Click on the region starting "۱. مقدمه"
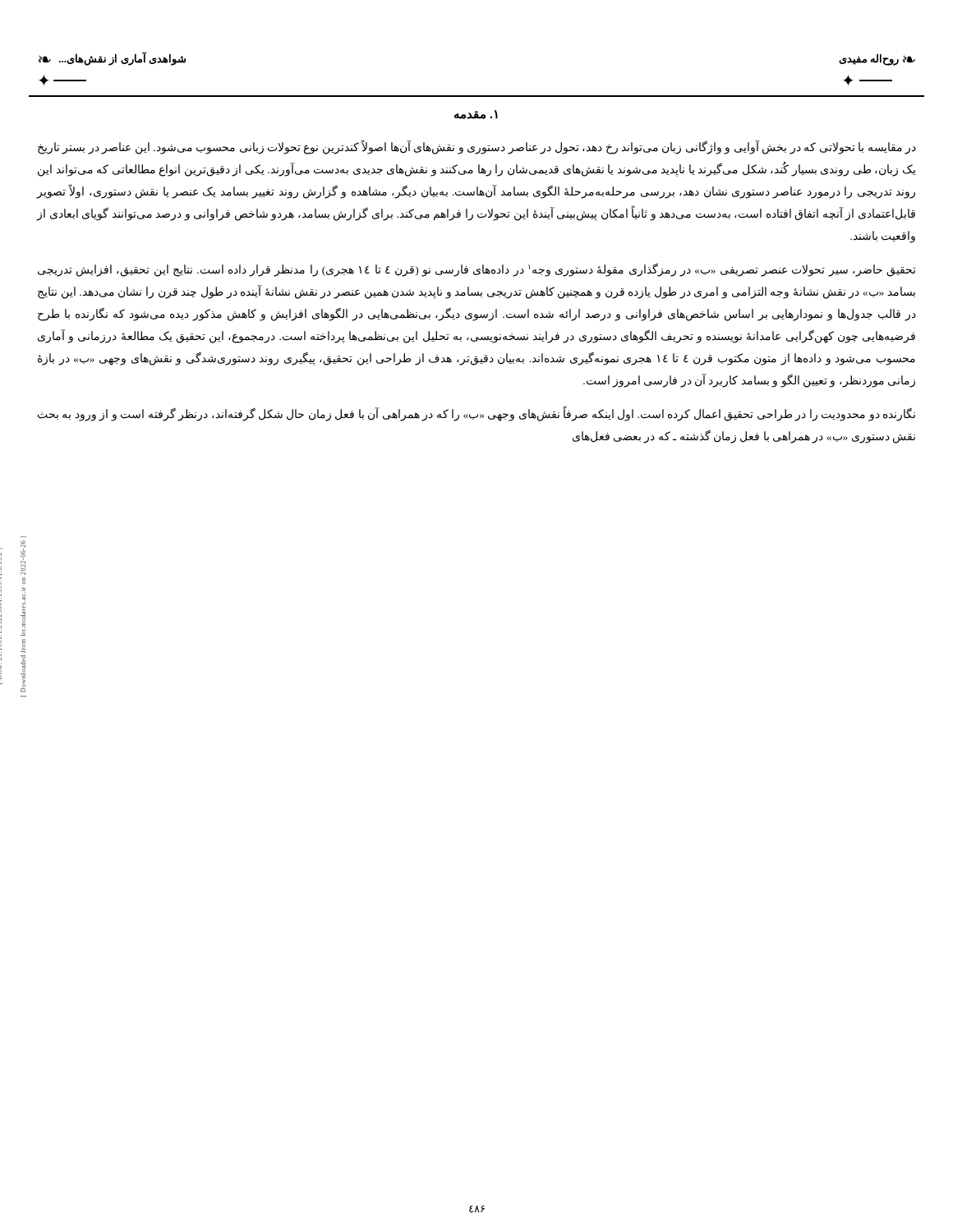Viewport: 953px width, 1232px height. pos(476,114)
